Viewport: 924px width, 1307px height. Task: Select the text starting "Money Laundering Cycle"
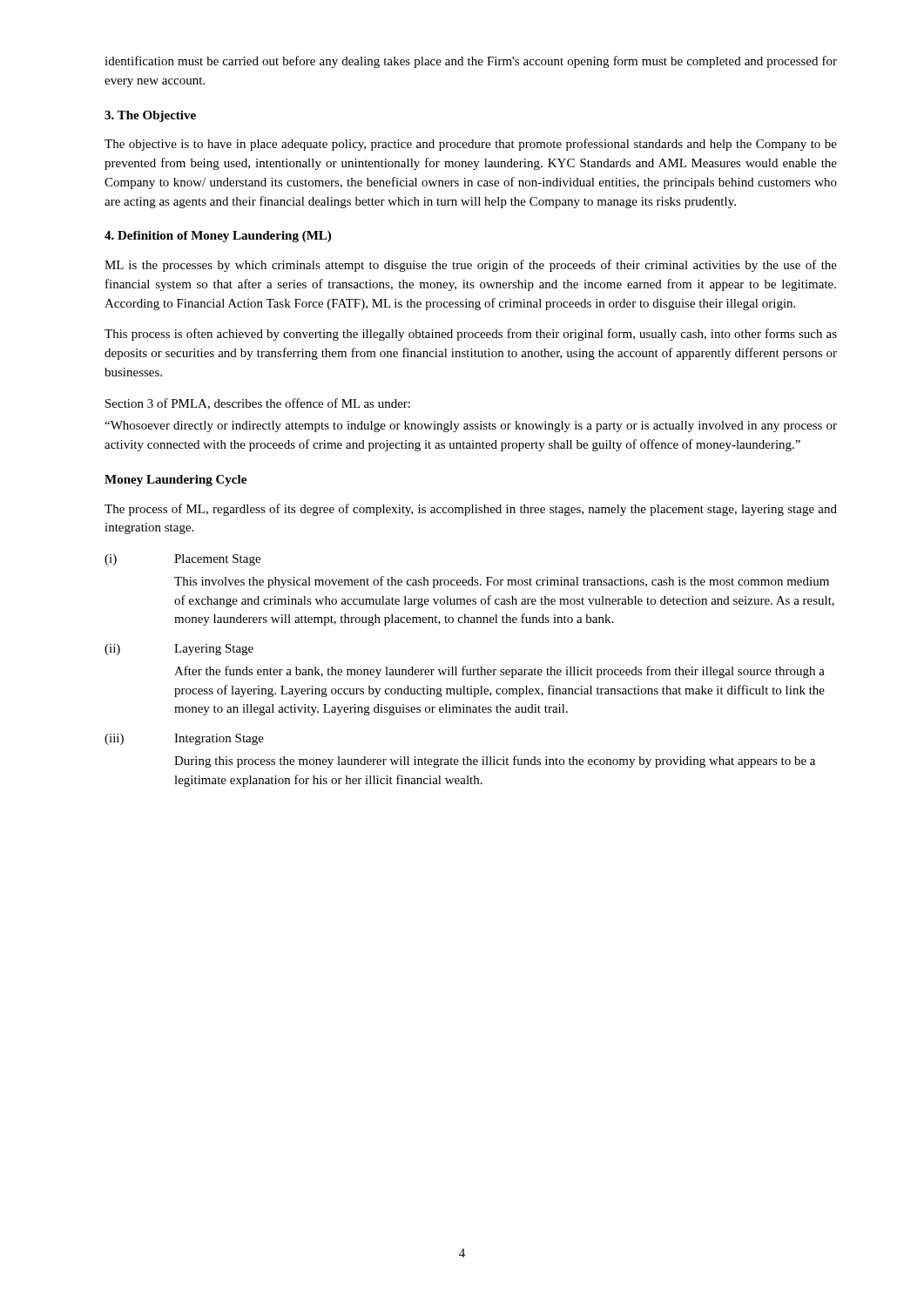click(x=175, y=481)
